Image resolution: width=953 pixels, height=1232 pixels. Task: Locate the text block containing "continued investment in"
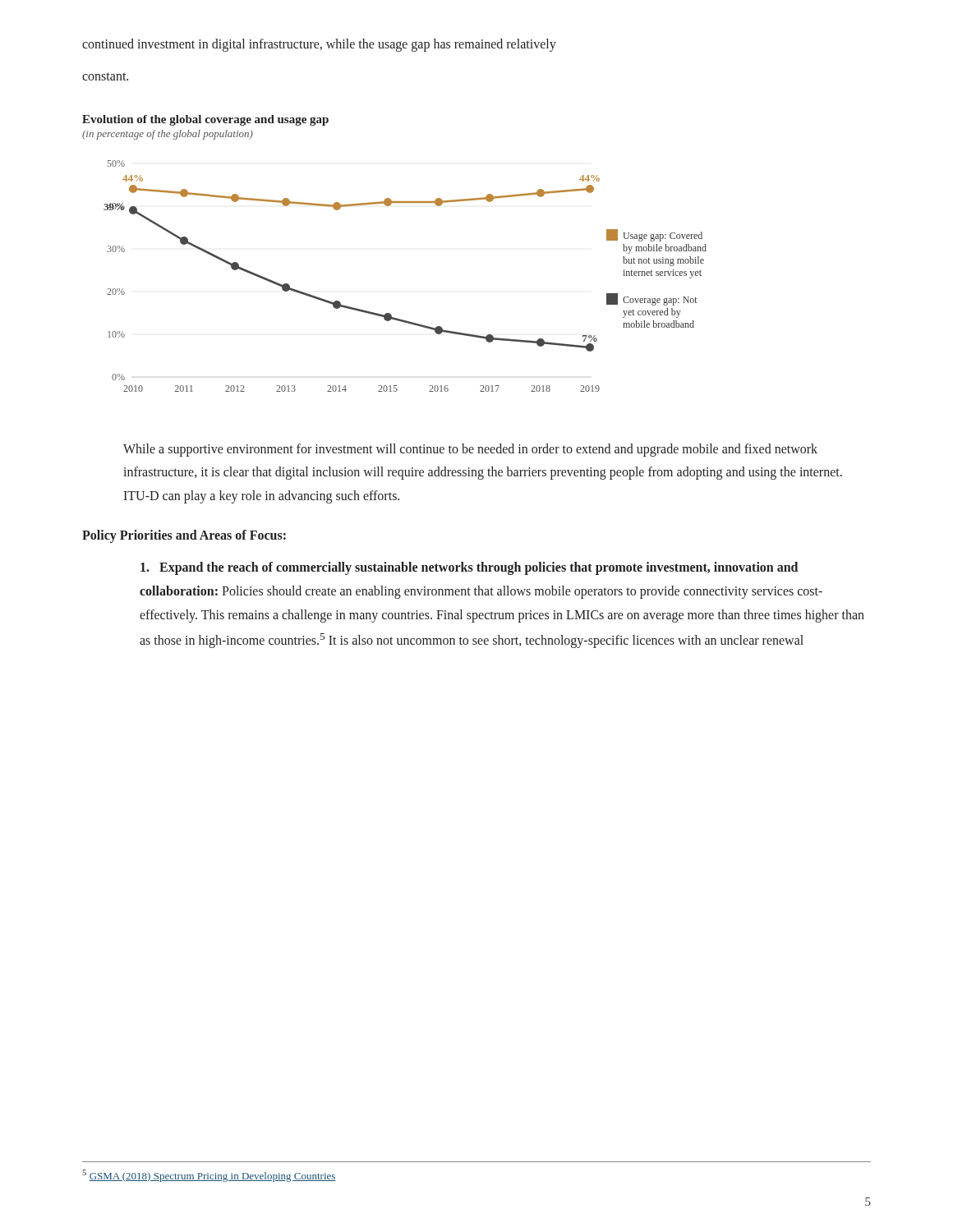tap(319, 44)
